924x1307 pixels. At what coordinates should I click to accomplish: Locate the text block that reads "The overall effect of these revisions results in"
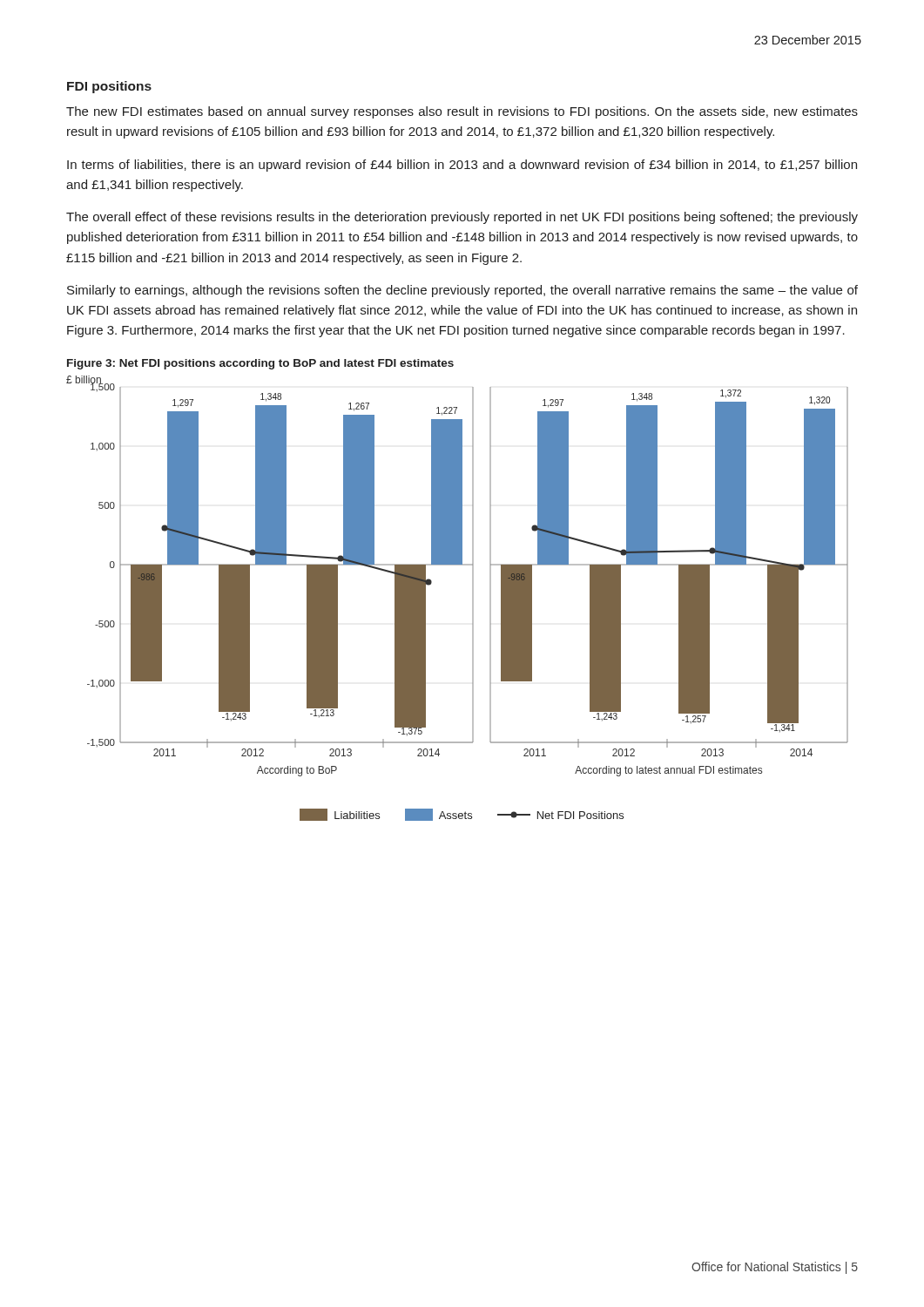[462, 237]
